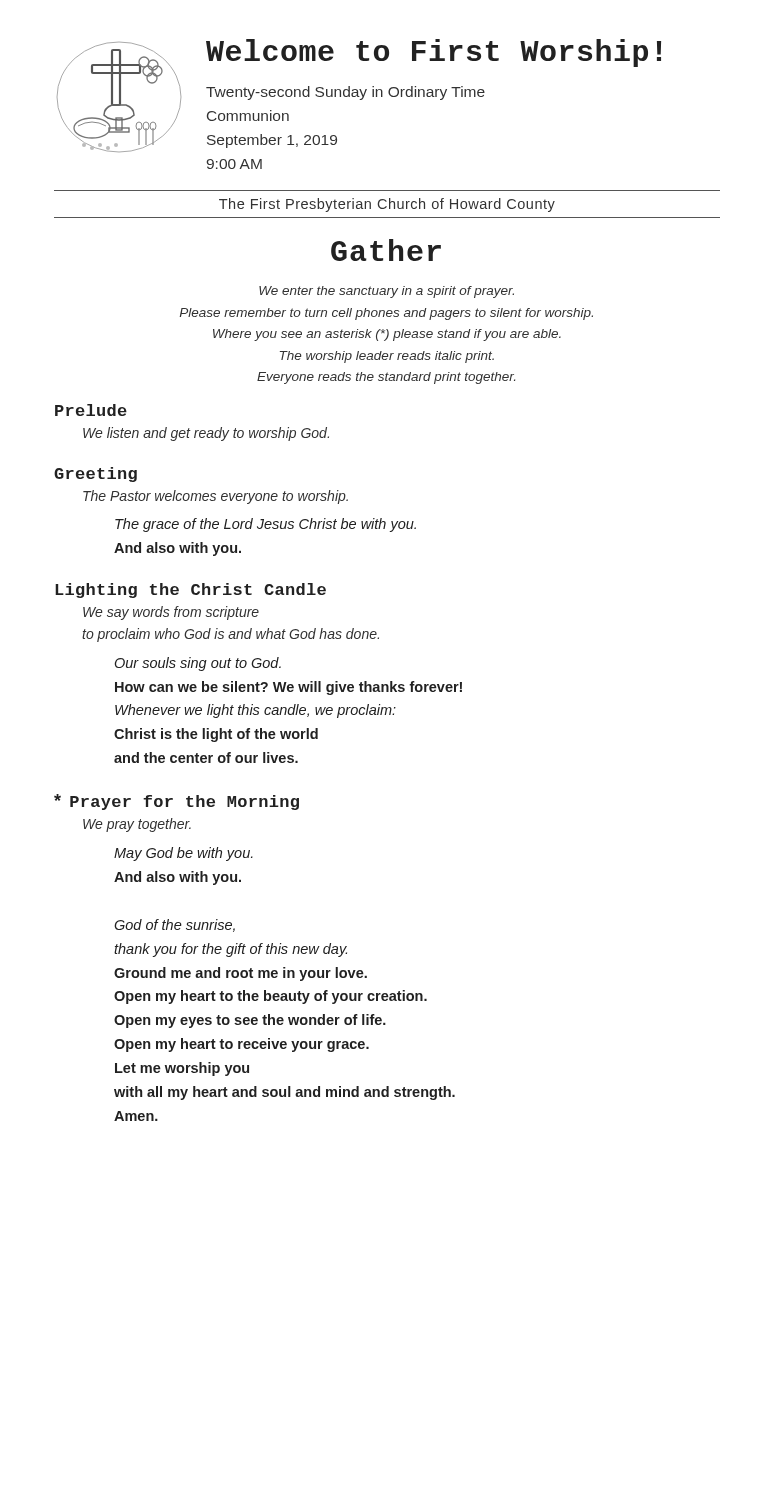Where is the passage that starts "May God be with you. And"?

(x=285, y=985)
